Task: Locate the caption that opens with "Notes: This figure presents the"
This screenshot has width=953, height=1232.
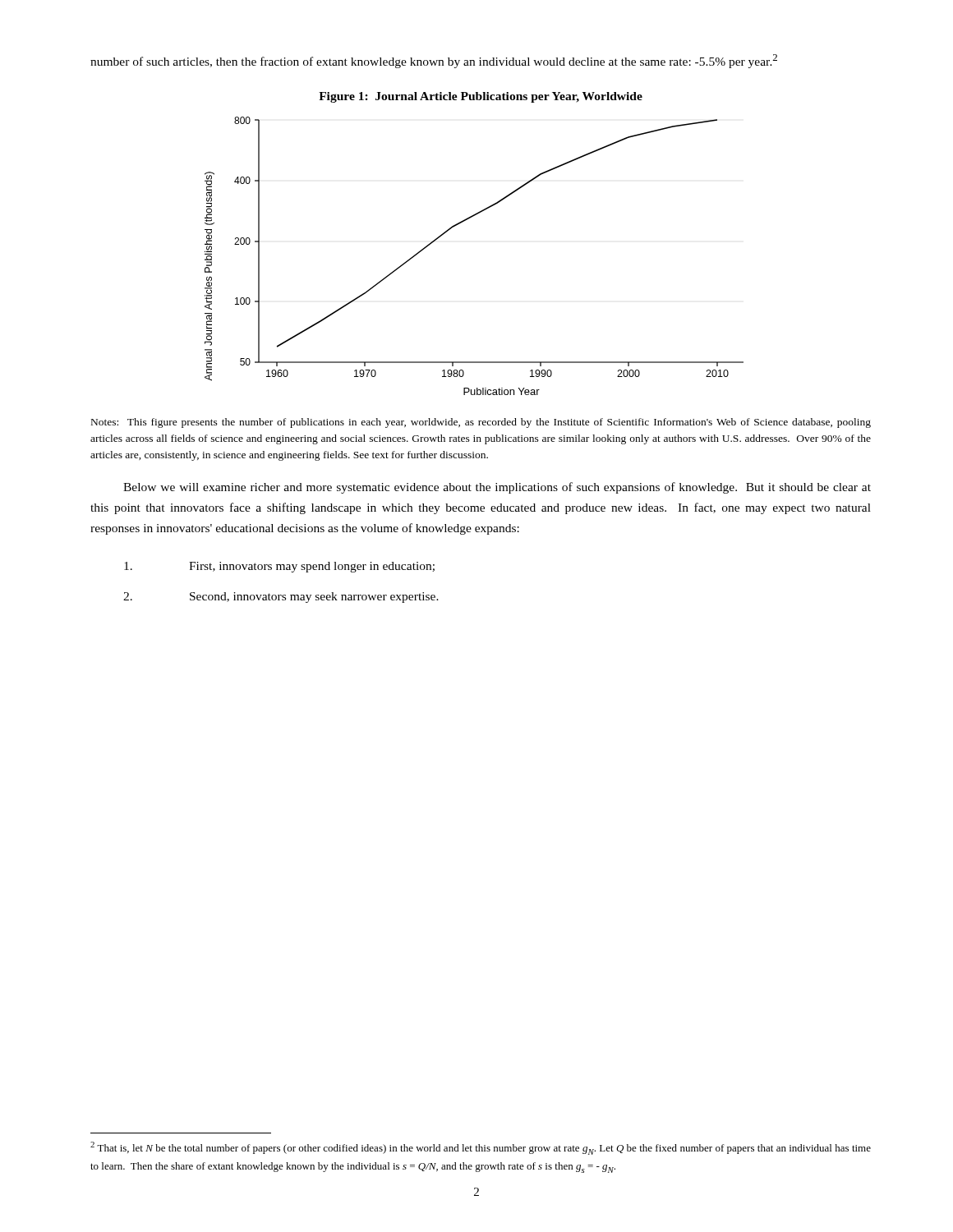Action: [x=481, y=438]
